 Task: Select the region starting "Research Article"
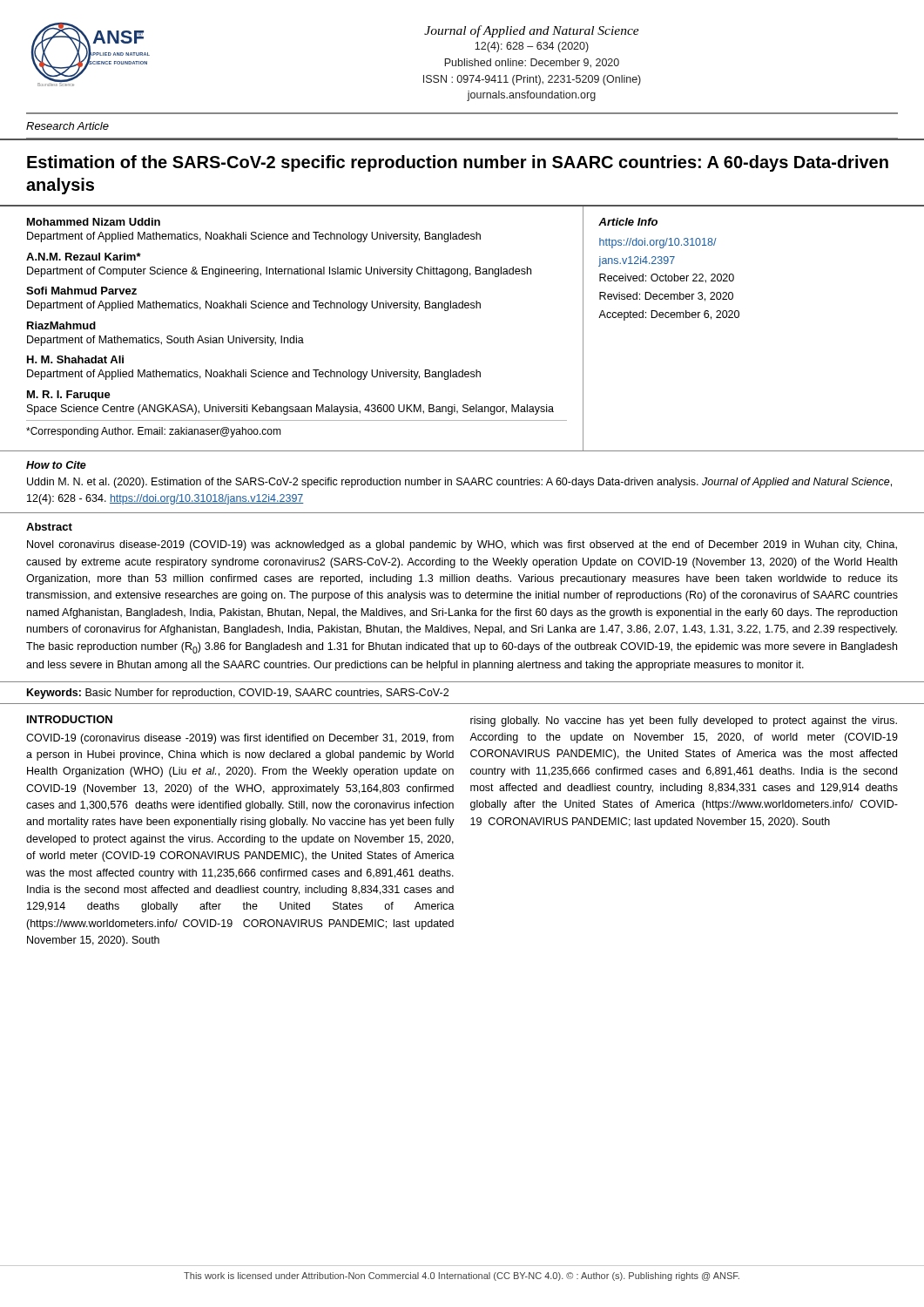click(x=67, y=125)
